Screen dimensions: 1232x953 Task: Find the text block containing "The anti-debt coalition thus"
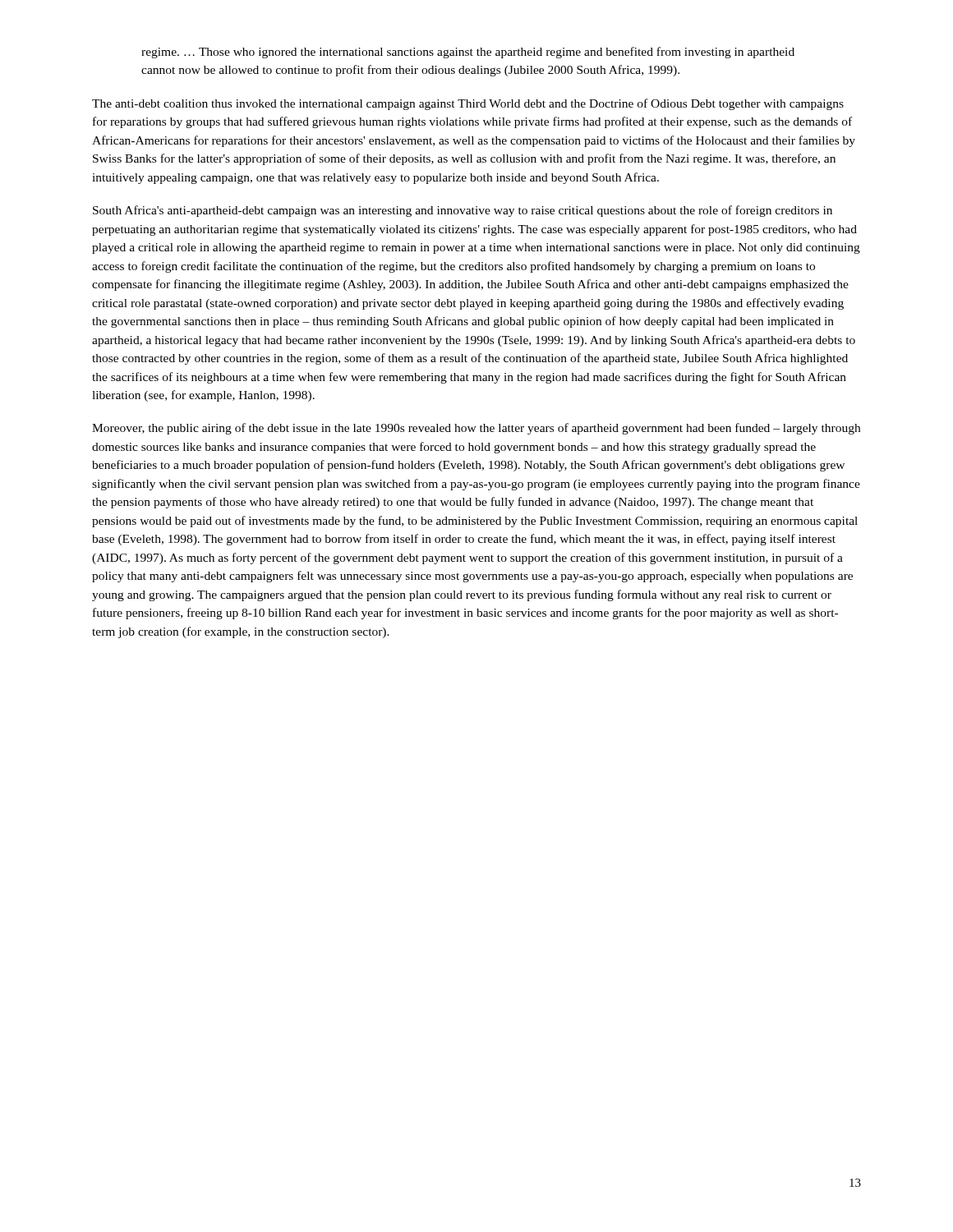(474, 140)
